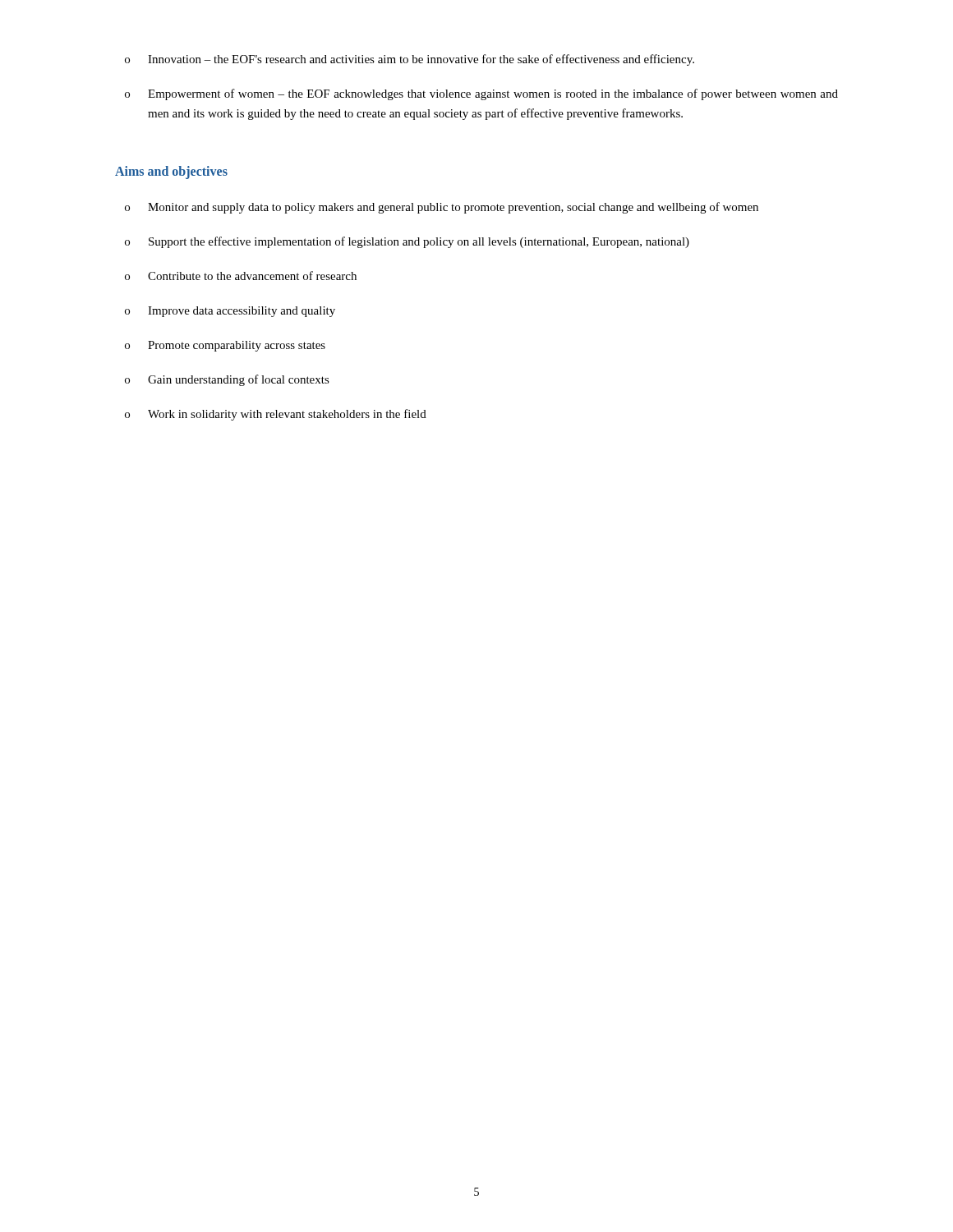
Task: Find the section header that says "Aims and objectives"
Action: [171, 171]
